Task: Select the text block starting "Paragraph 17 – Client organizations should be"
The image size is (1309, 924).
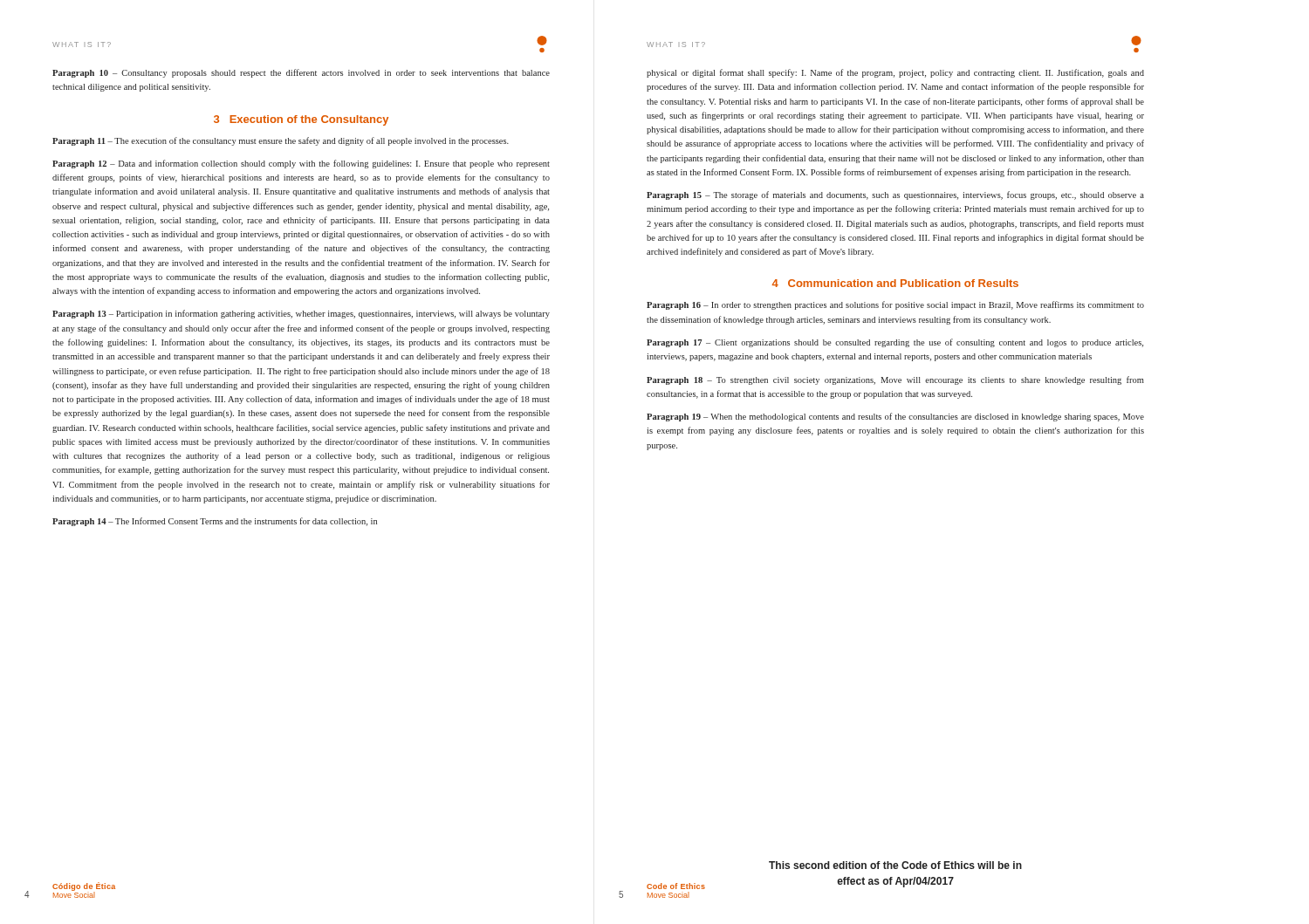Action: pos(895,350)
